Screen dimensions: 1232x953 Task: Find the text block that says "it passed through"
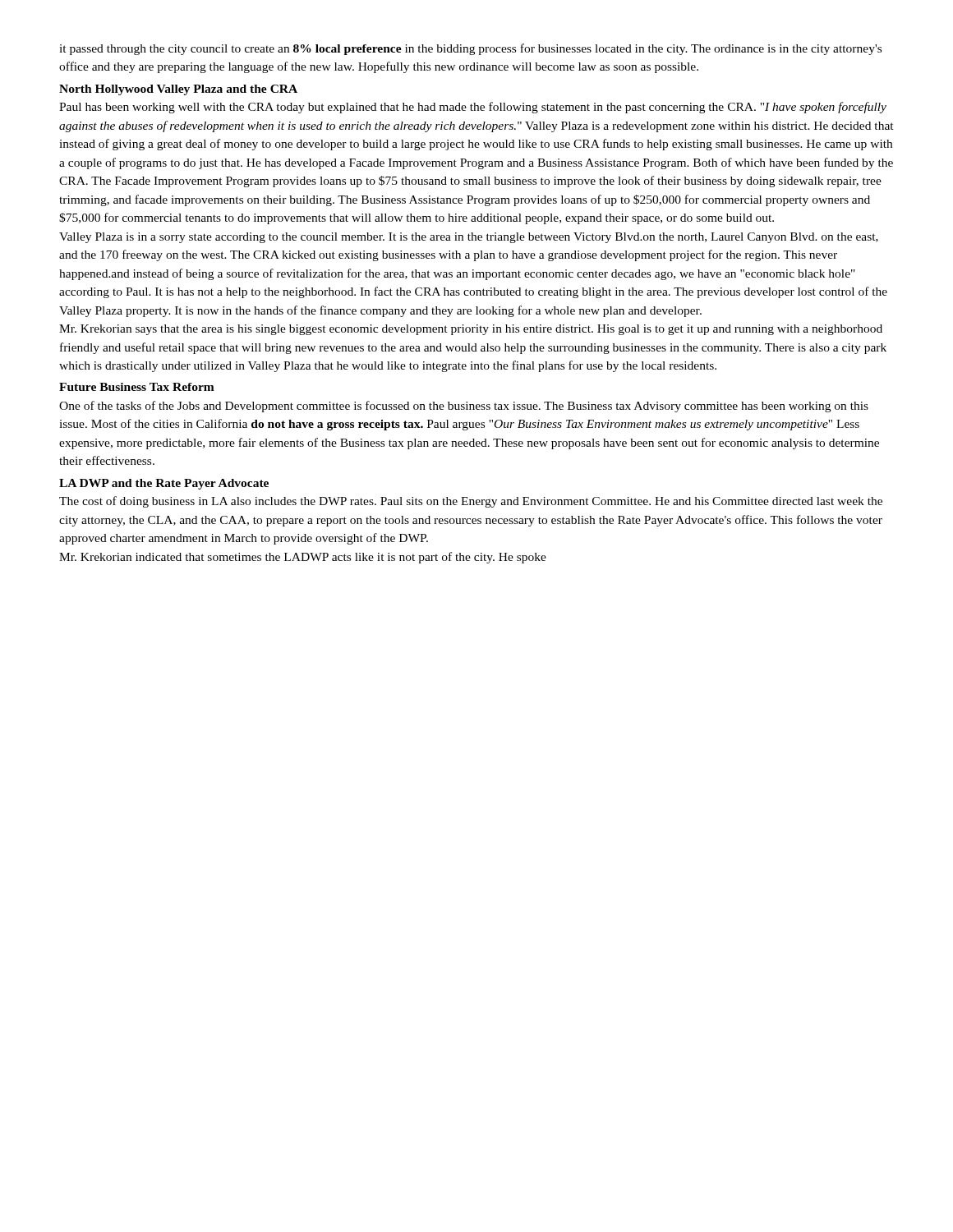471,57
